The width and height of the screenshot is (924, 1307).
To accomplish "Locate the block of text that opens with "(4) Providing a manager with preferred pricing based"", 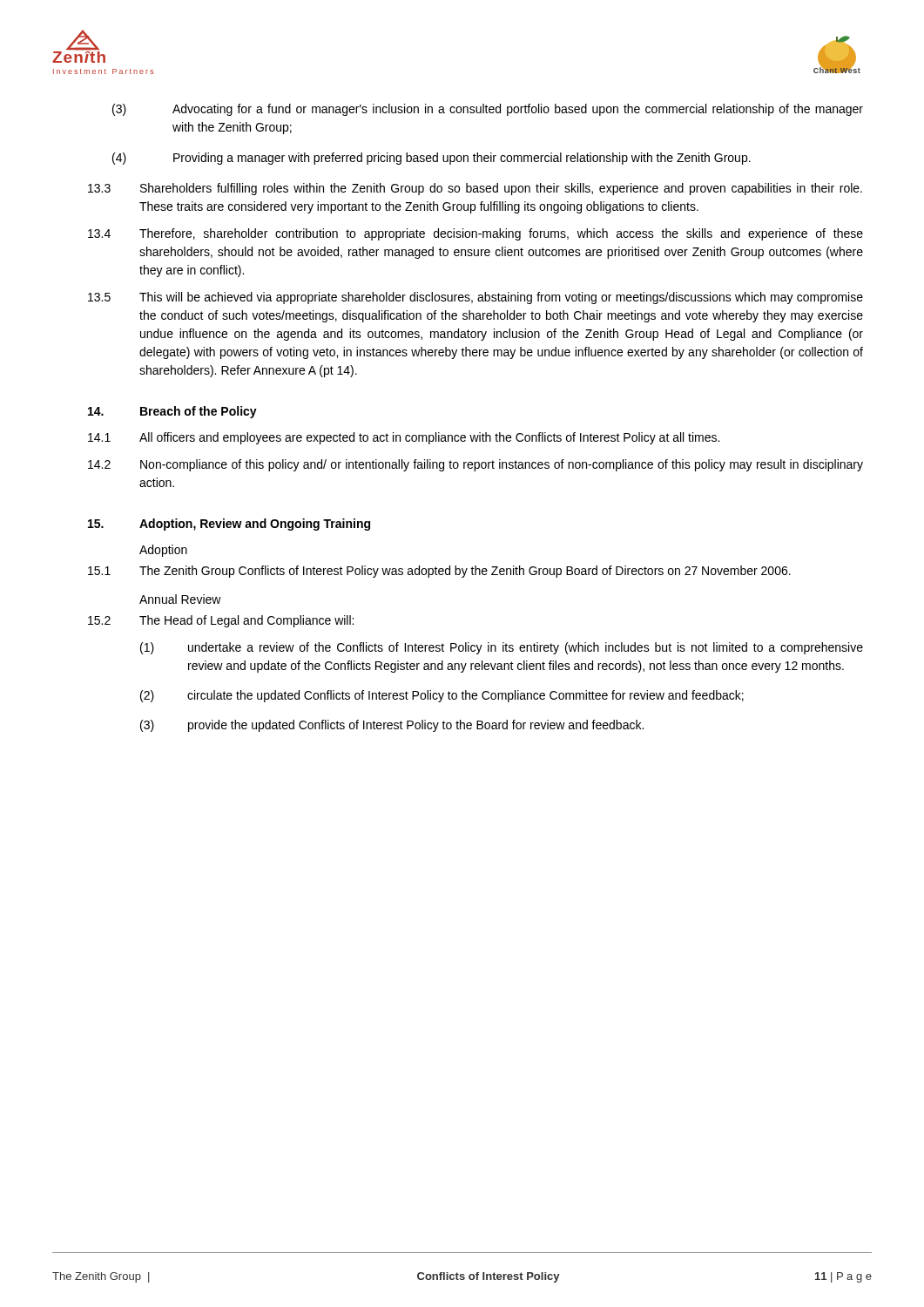I will (475, 158).
